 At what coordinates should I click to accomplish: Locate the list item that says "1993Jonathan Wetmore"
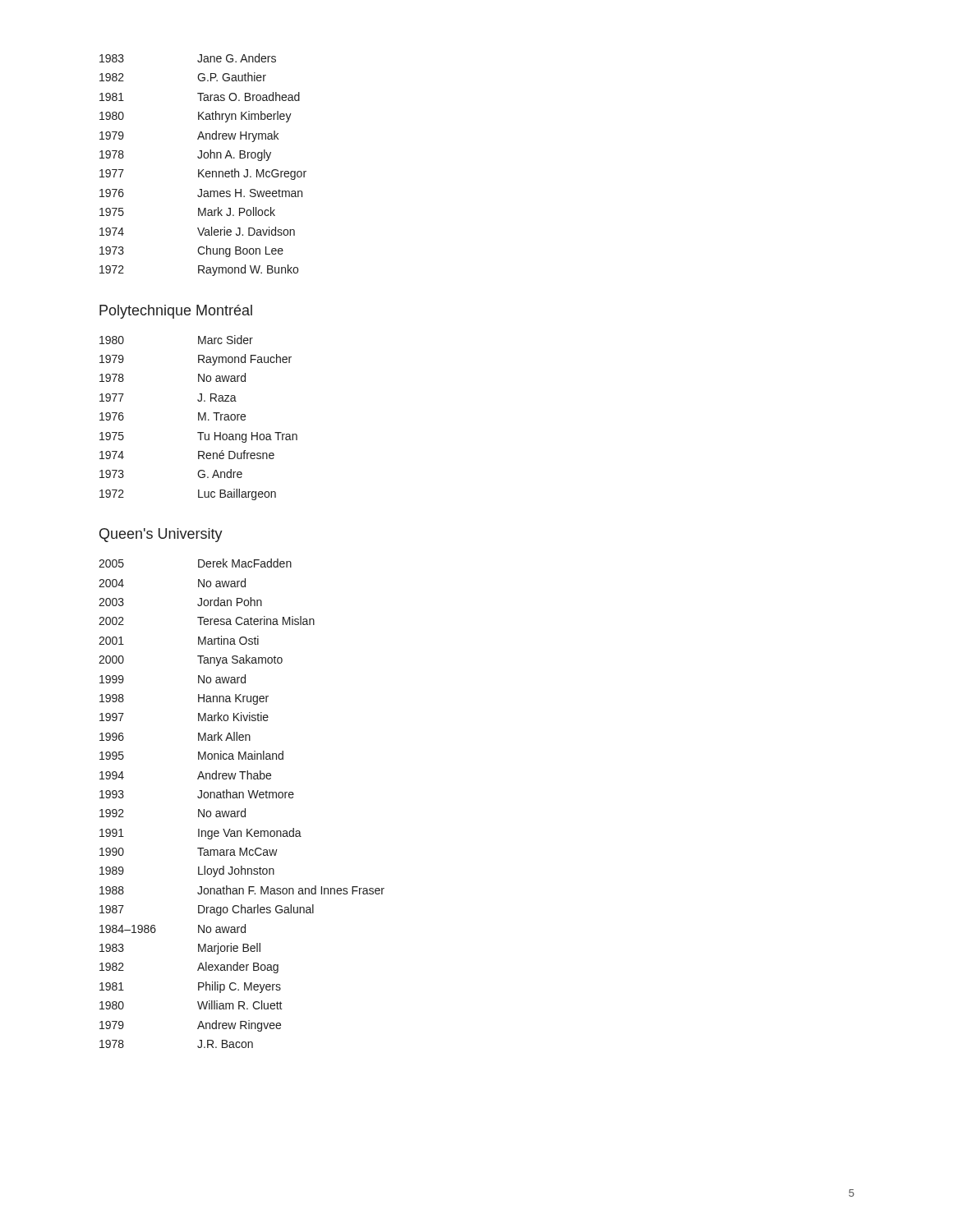(x=197, y=794)
